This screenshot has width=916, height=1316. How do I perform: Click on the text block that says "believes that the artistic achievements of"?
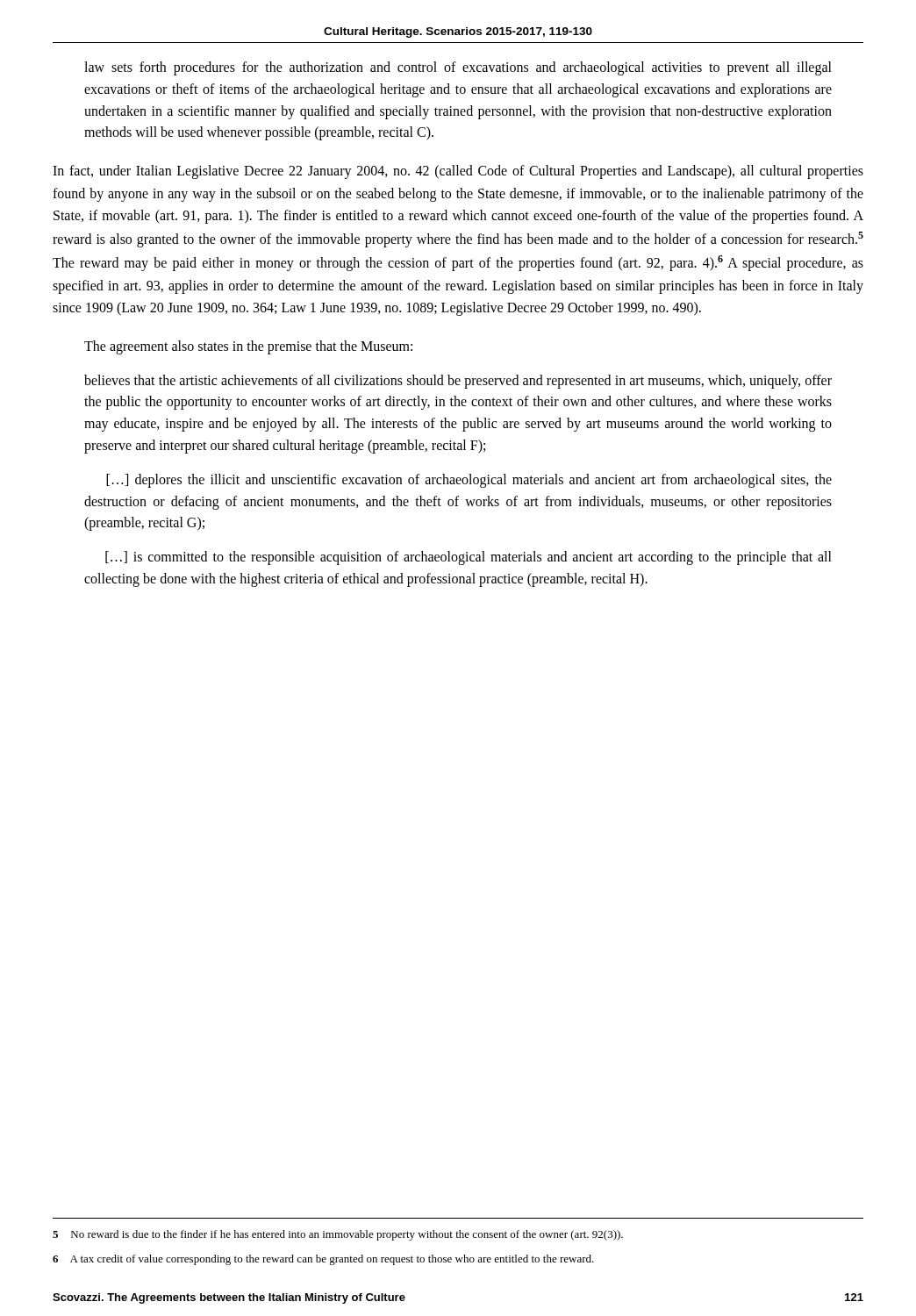[458, 413]
